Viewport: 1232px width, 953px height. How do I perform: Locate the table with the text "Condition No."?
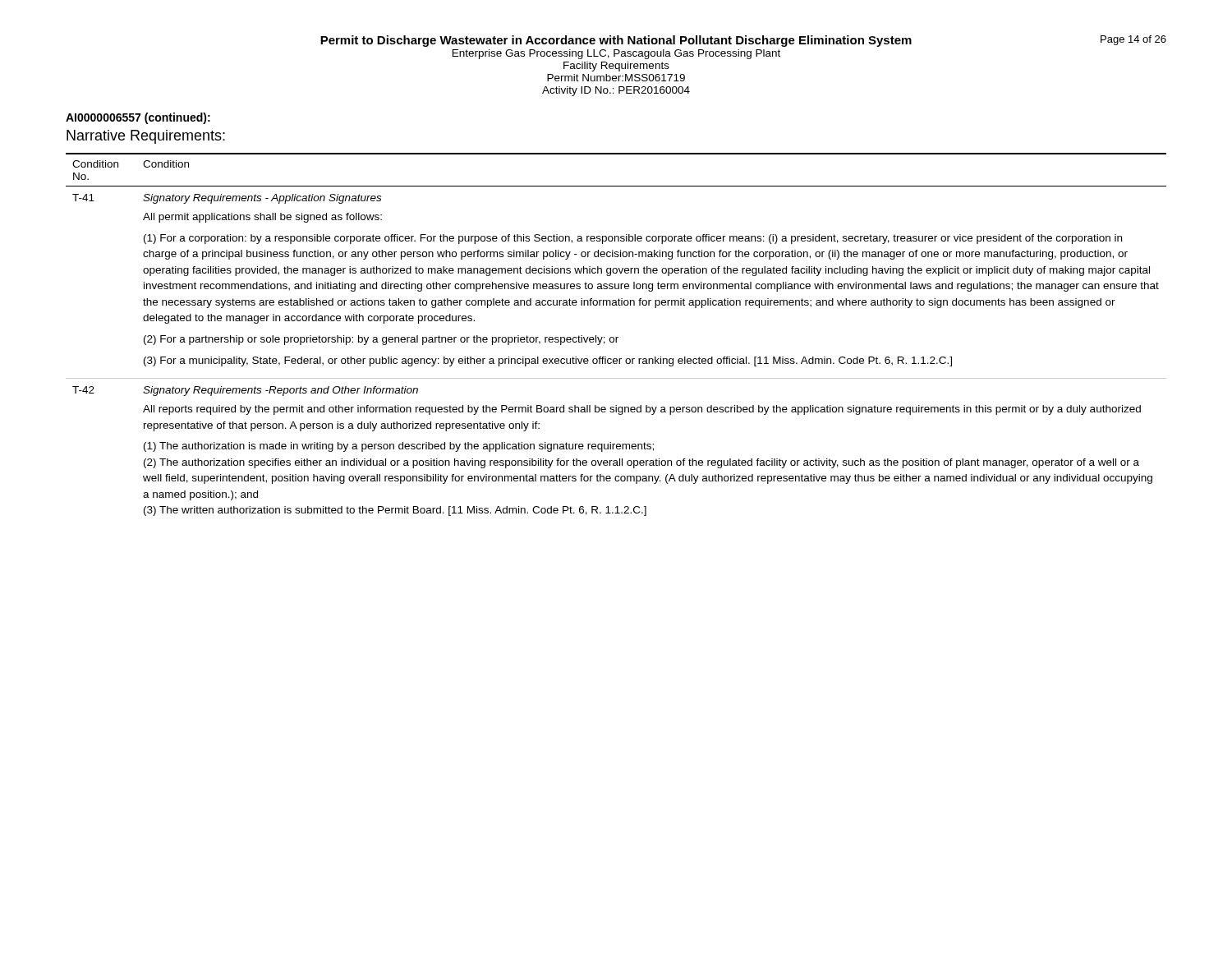click(616, 341)
